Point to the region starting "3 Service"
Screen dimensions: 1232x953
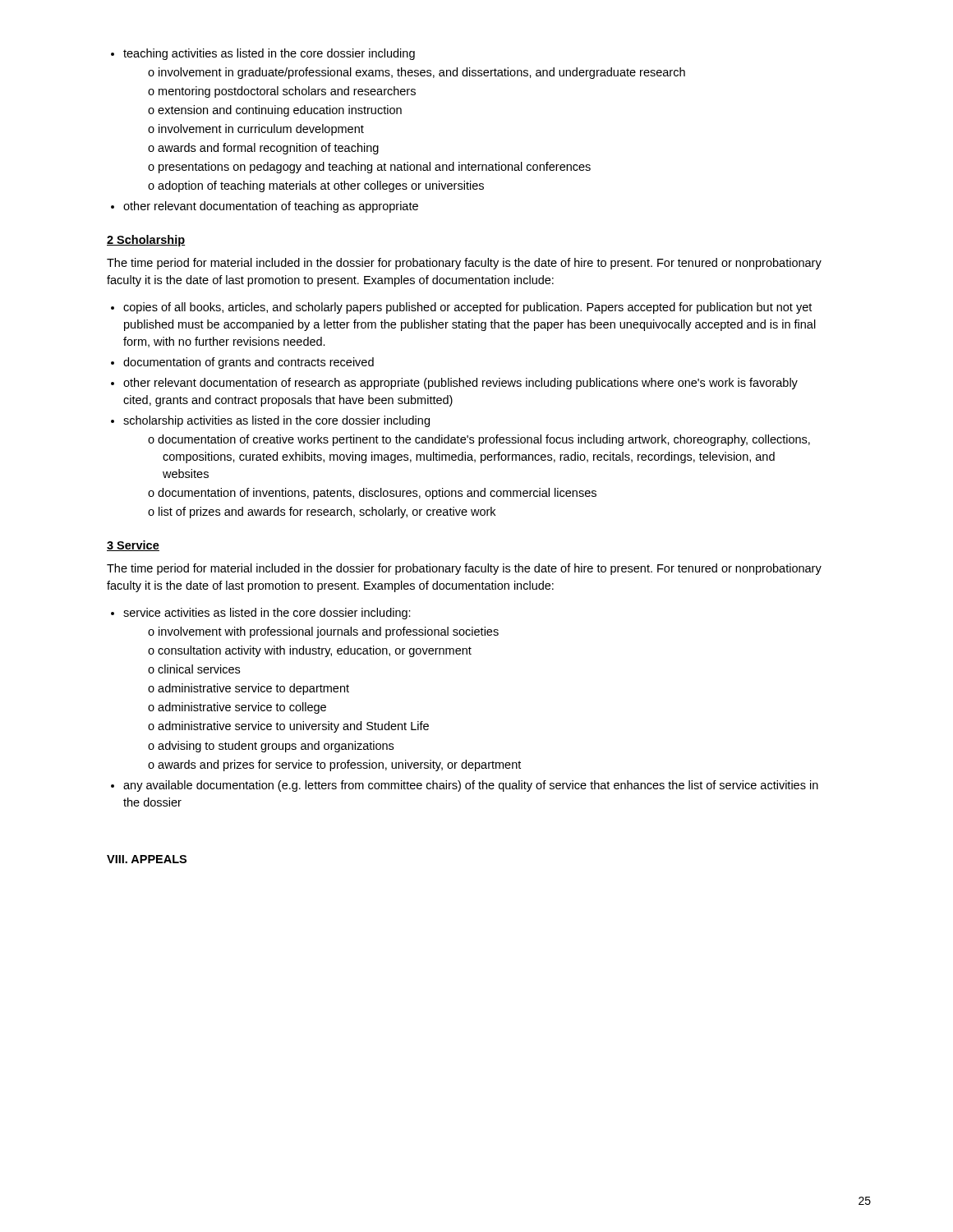coord(133,546)
